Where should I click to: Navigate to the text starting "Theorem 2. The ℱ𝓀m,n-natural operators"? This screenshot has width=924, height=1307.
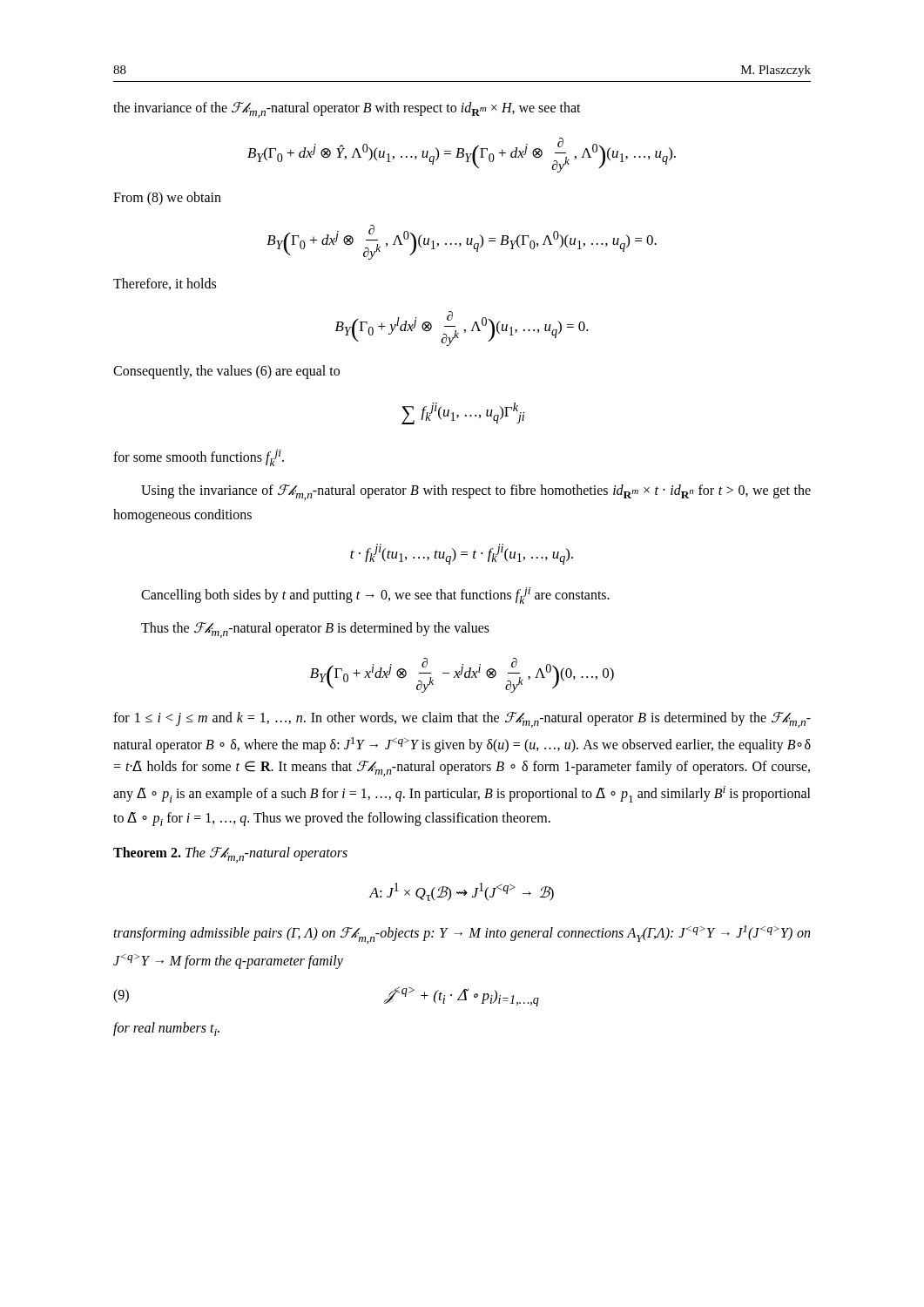pyautogui.click(x=230, y=854)
